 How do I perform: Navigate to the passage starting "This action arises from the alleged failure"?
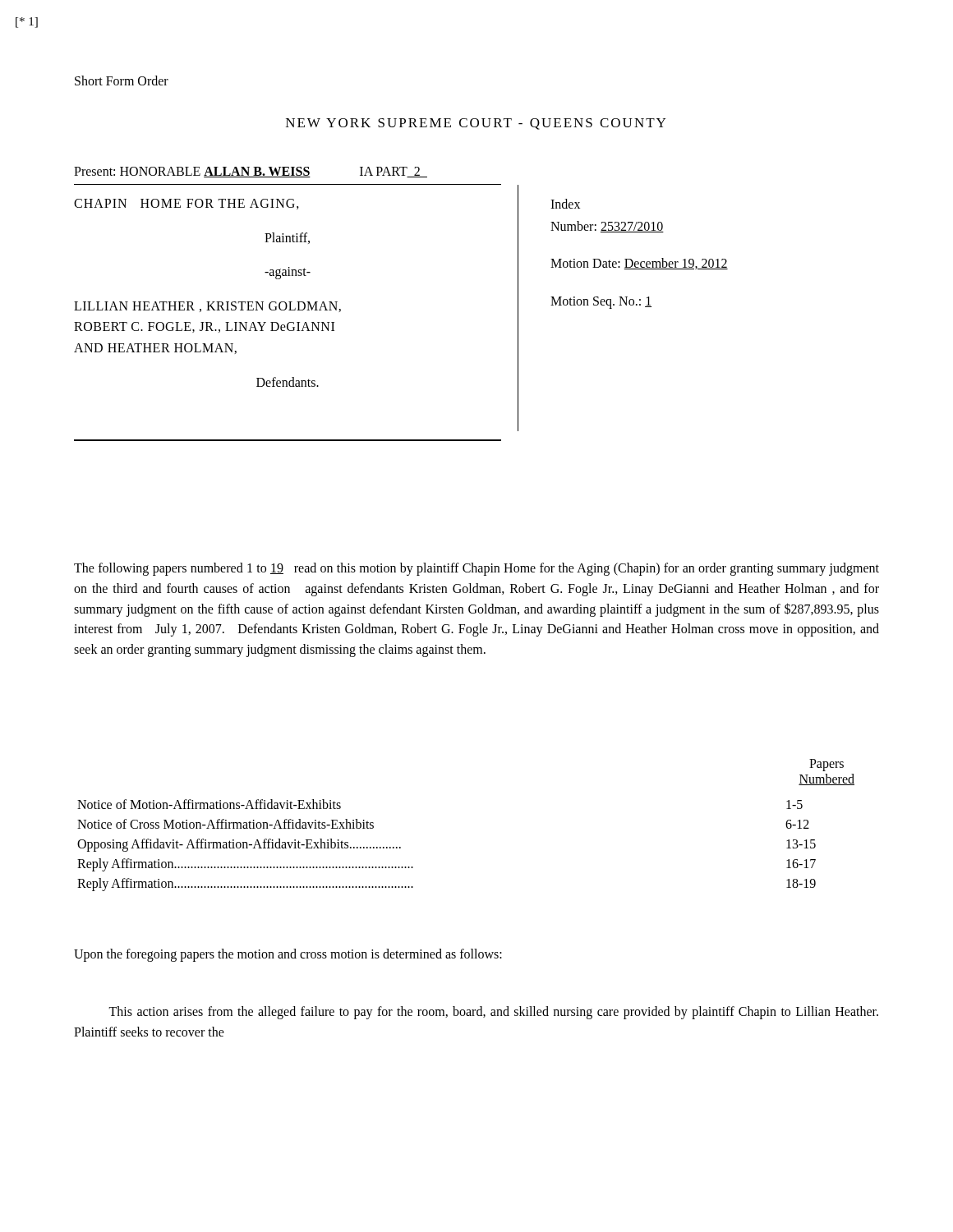(476, 1022)
